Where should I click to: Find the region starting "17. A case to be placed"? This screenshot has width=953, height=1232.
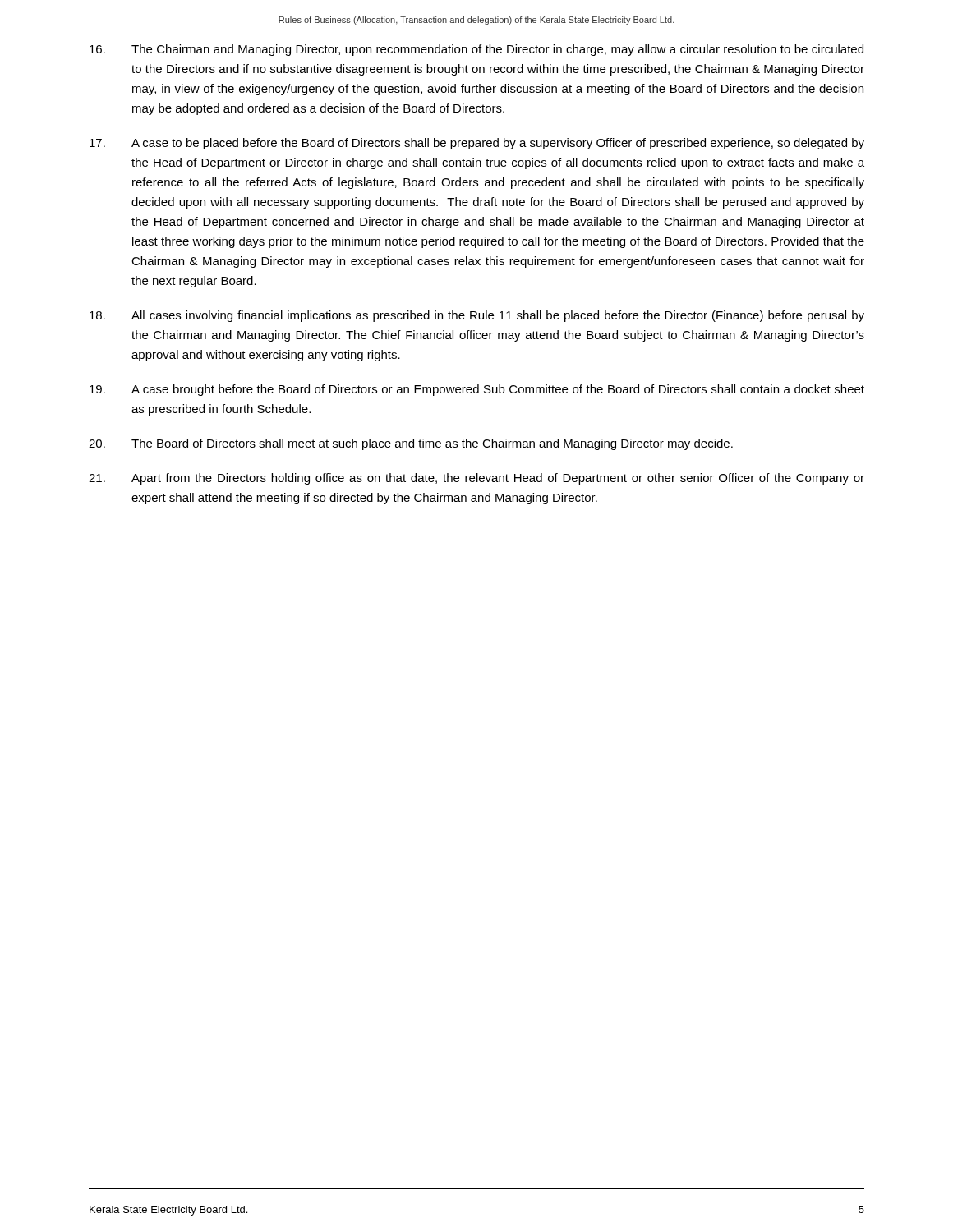pyautogui.click(x=476, y=212)
